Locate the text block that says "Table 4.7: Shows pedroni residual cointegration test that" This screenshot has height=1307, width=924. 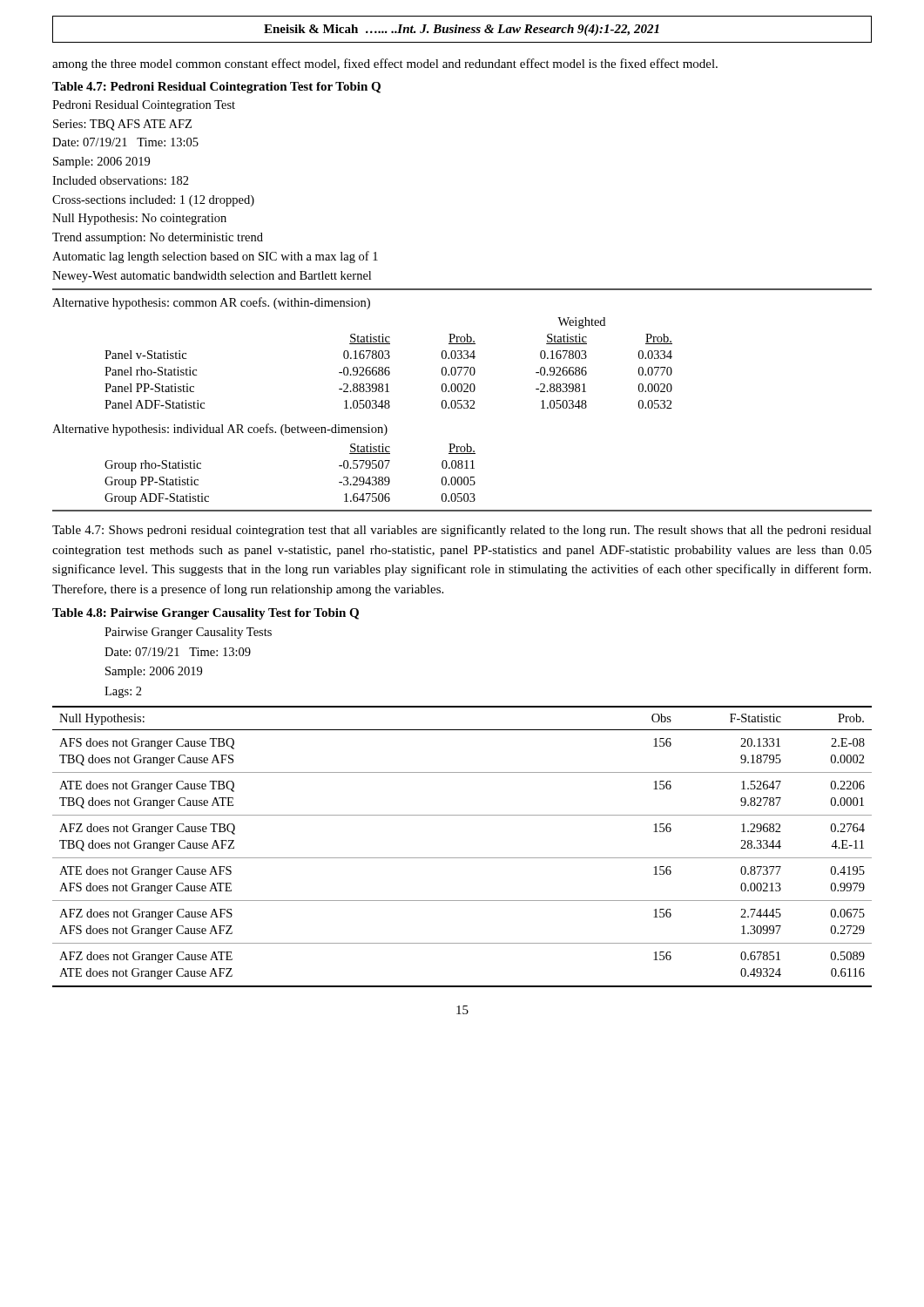[462, 559]
